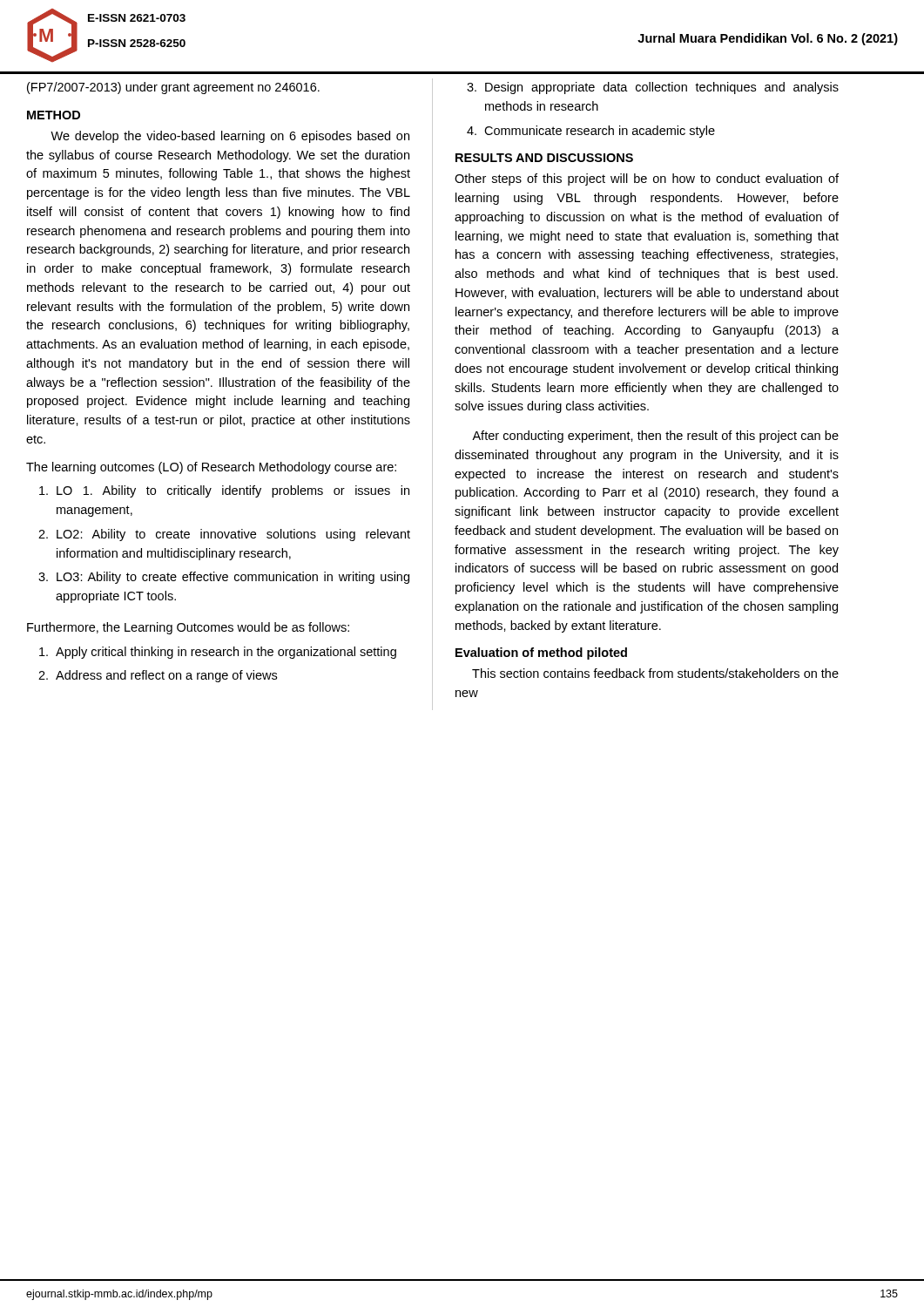Find the element starting "3. LO3: Ability to create"
Image resolution: width=924 pixels, height=1307 pixels.
[x=224, y=587]
